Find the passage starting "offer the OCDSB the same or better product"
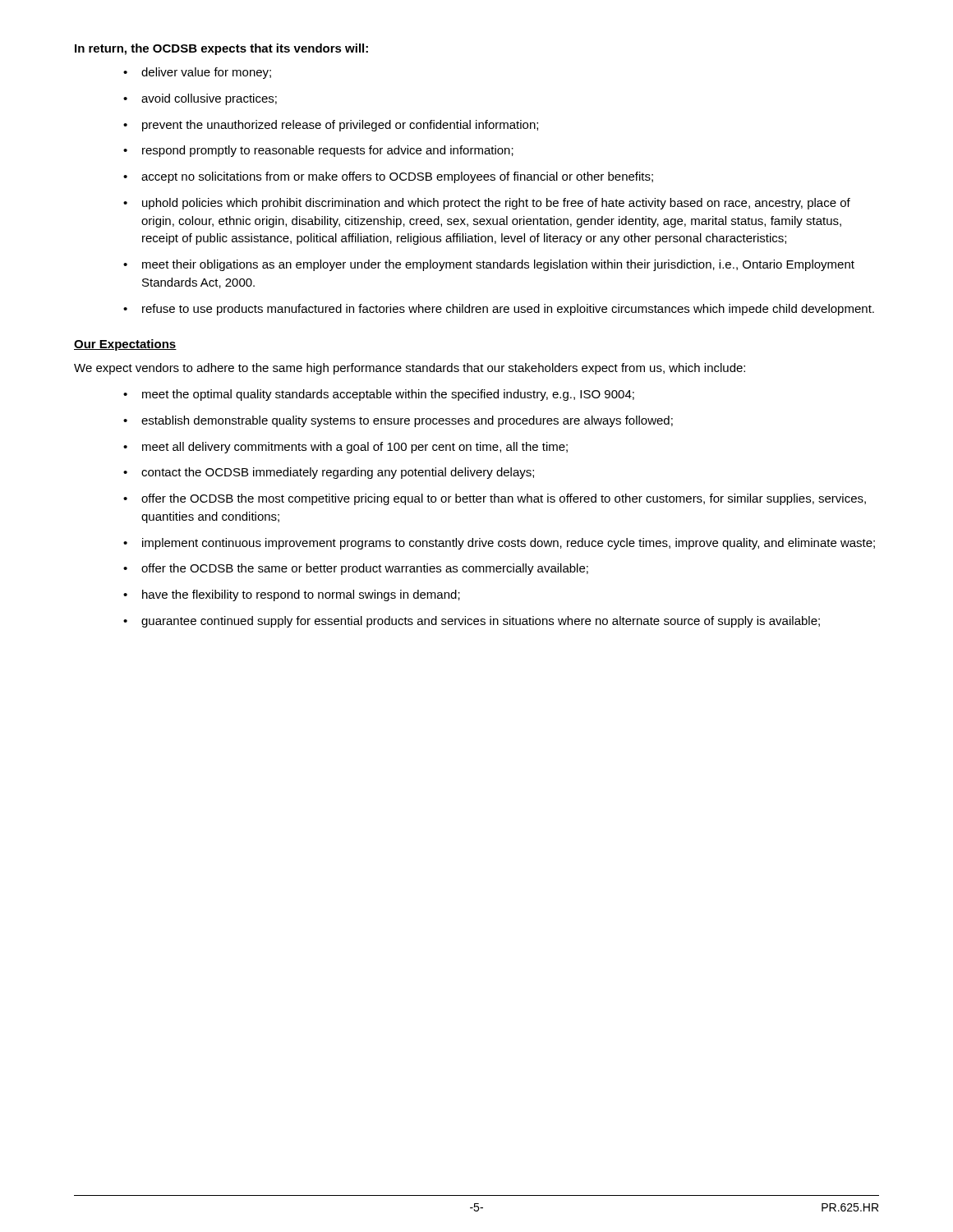The height and width of the screenshot is (1232, 953). point(501,569)
